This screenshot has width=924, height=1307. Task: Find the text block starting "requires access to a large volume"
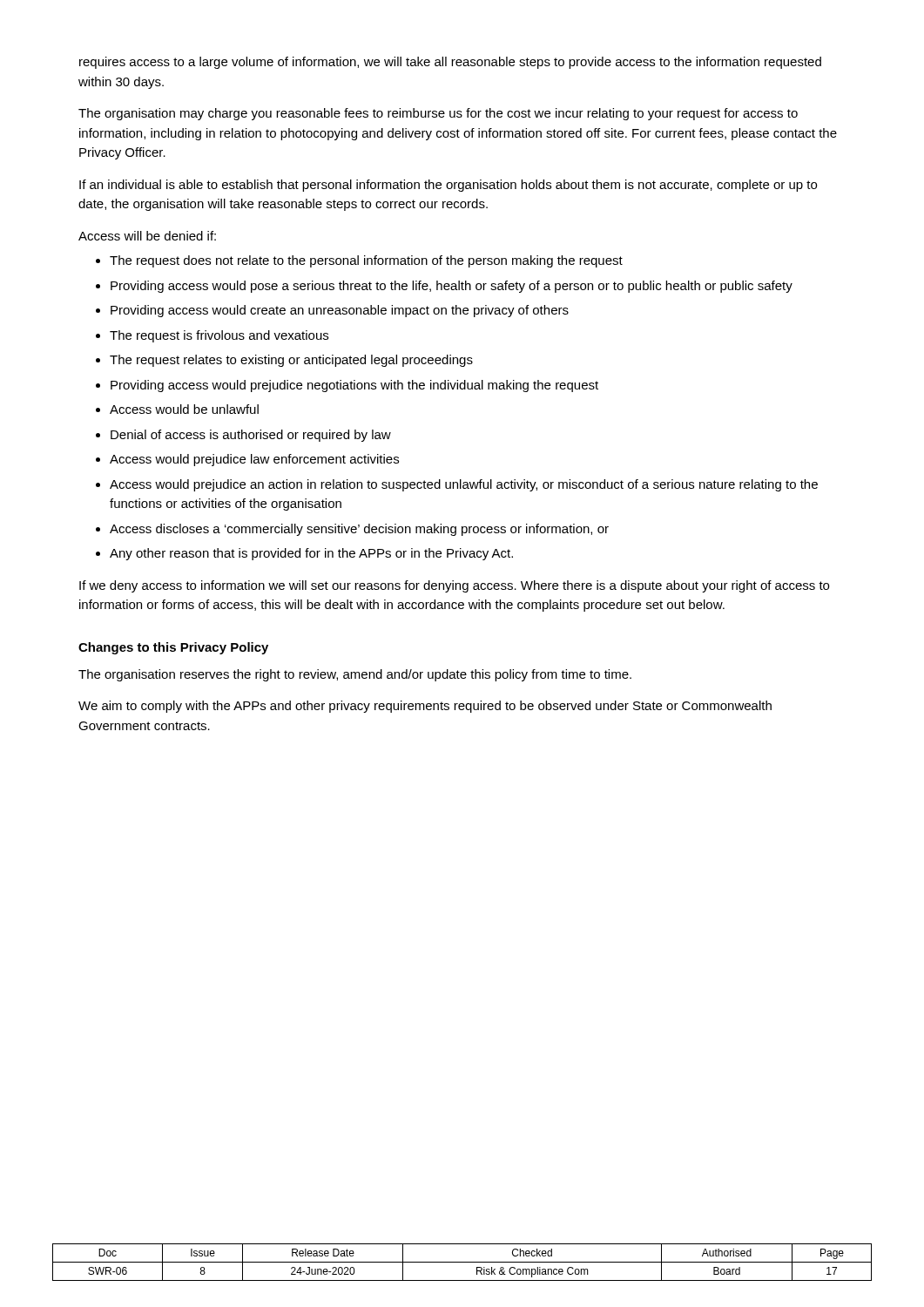click(x=450, y=71)
